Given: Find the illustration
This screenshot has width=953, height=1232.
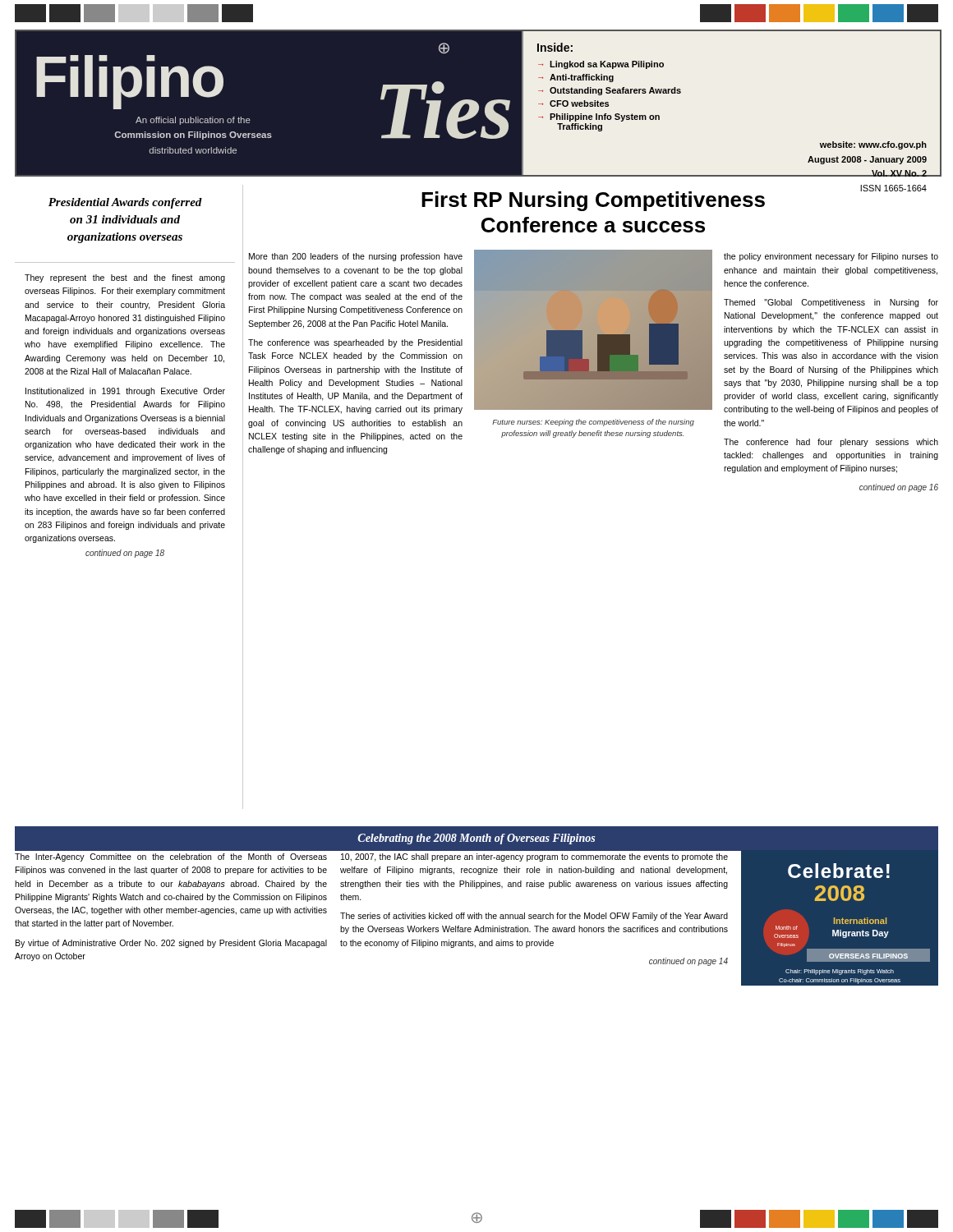Looking at the screenshot, I should (x=840, y=920).
